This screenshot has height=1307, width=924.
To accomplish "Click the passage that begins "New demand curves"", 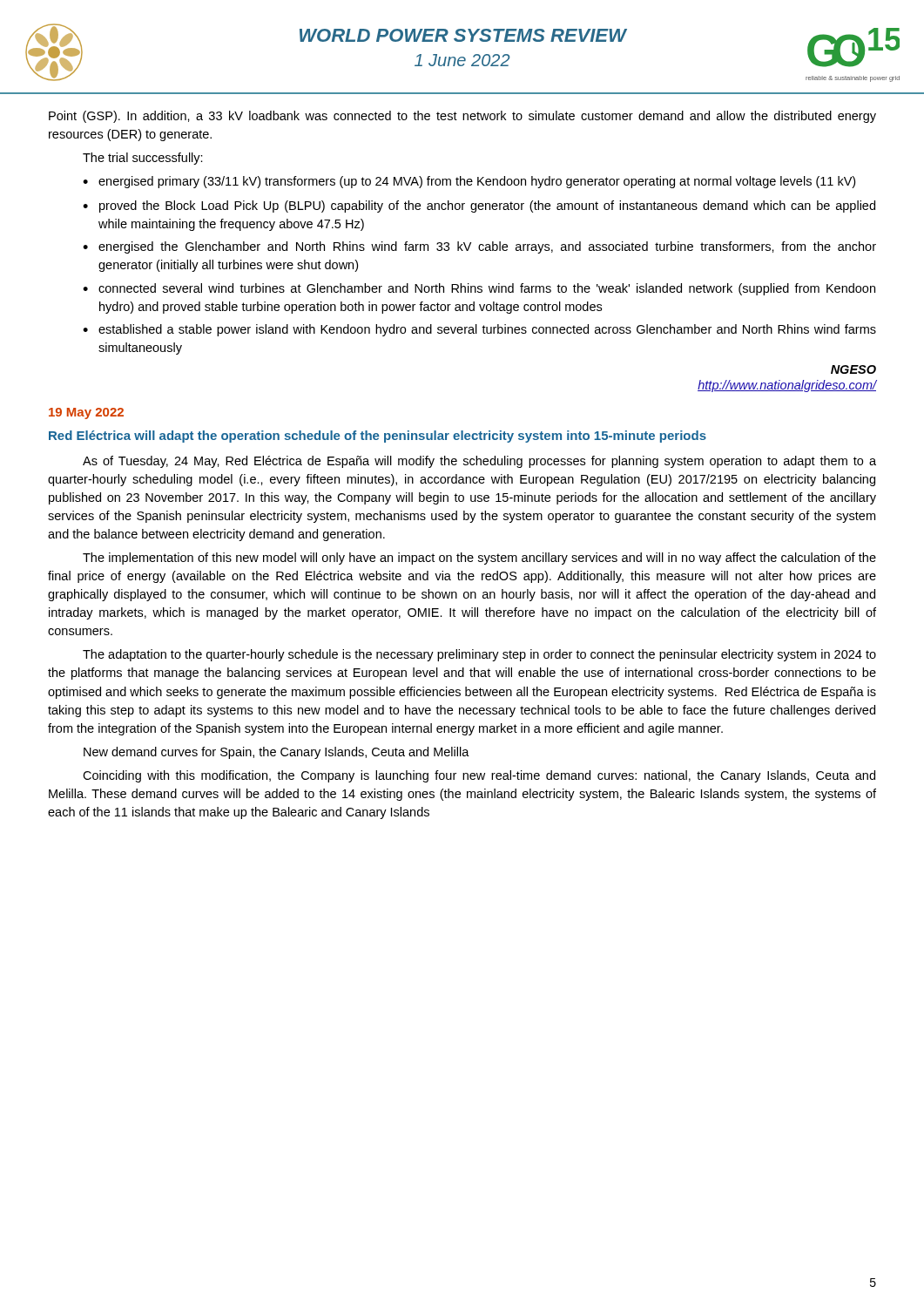I will (276, 752).
